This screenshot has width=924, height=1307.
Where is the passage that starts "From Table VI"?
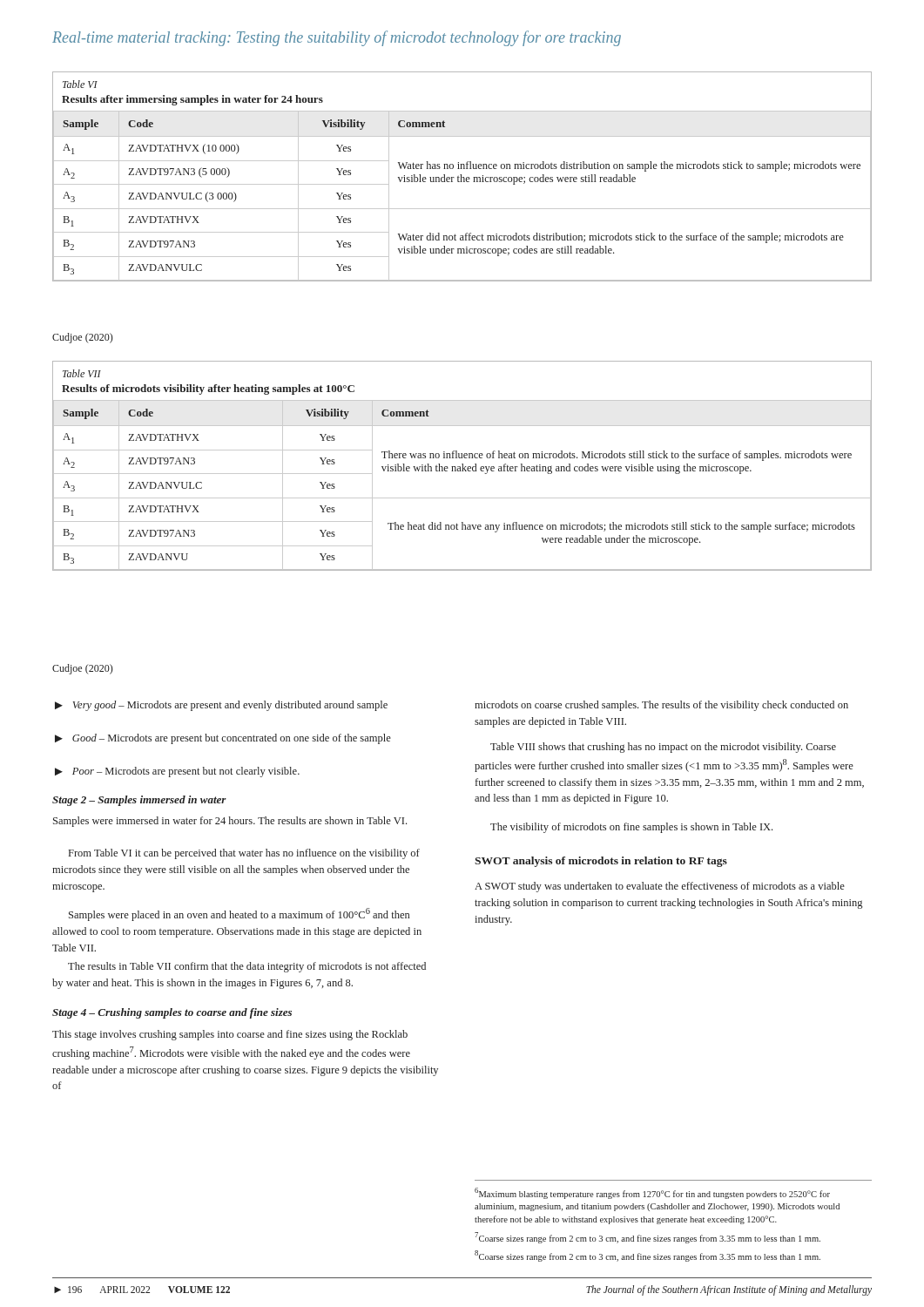click(x=236, y=869)
